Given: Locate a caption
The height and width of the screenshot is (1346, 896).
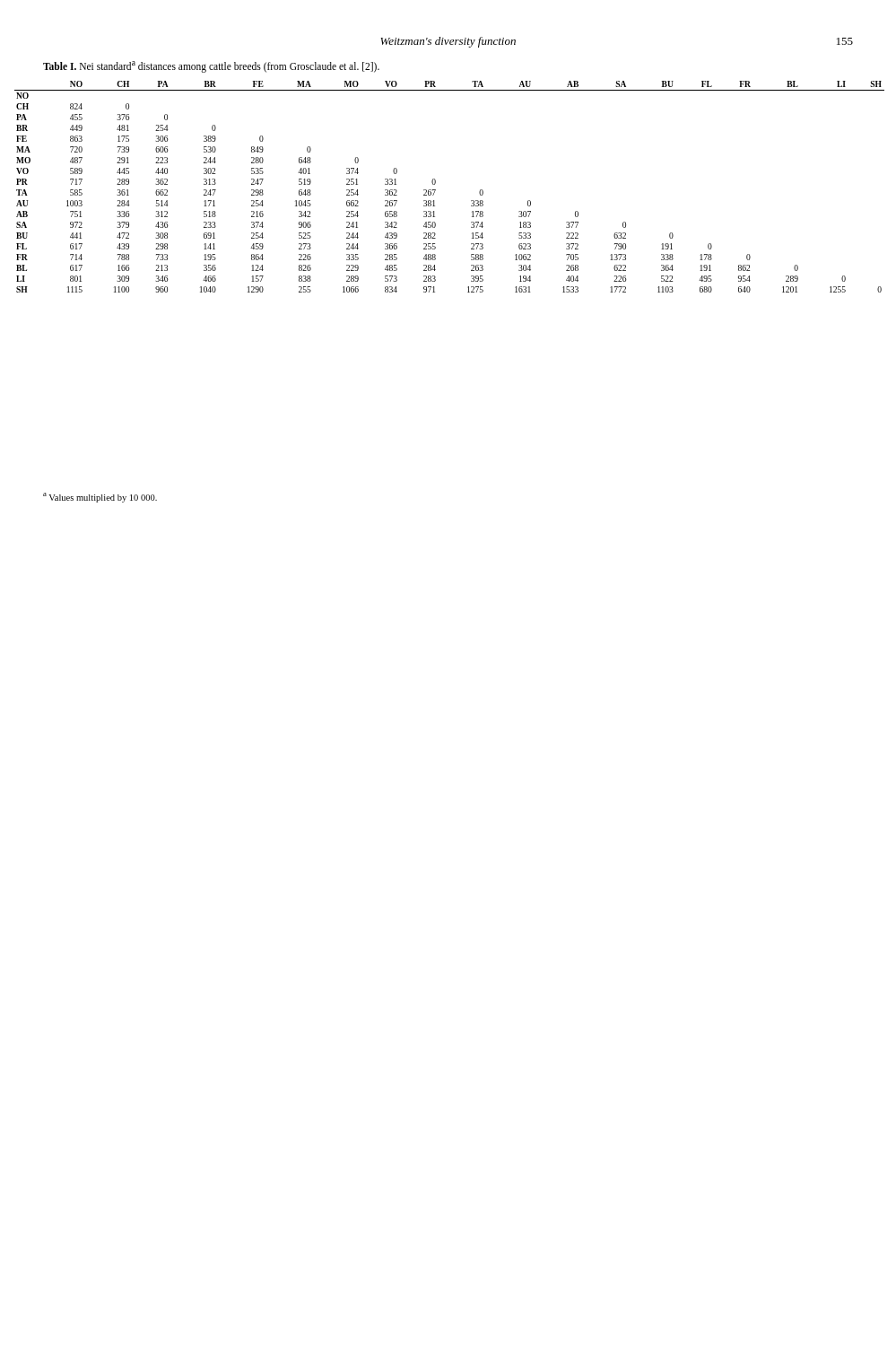Looking at the screenshot, I should (211, 65).
